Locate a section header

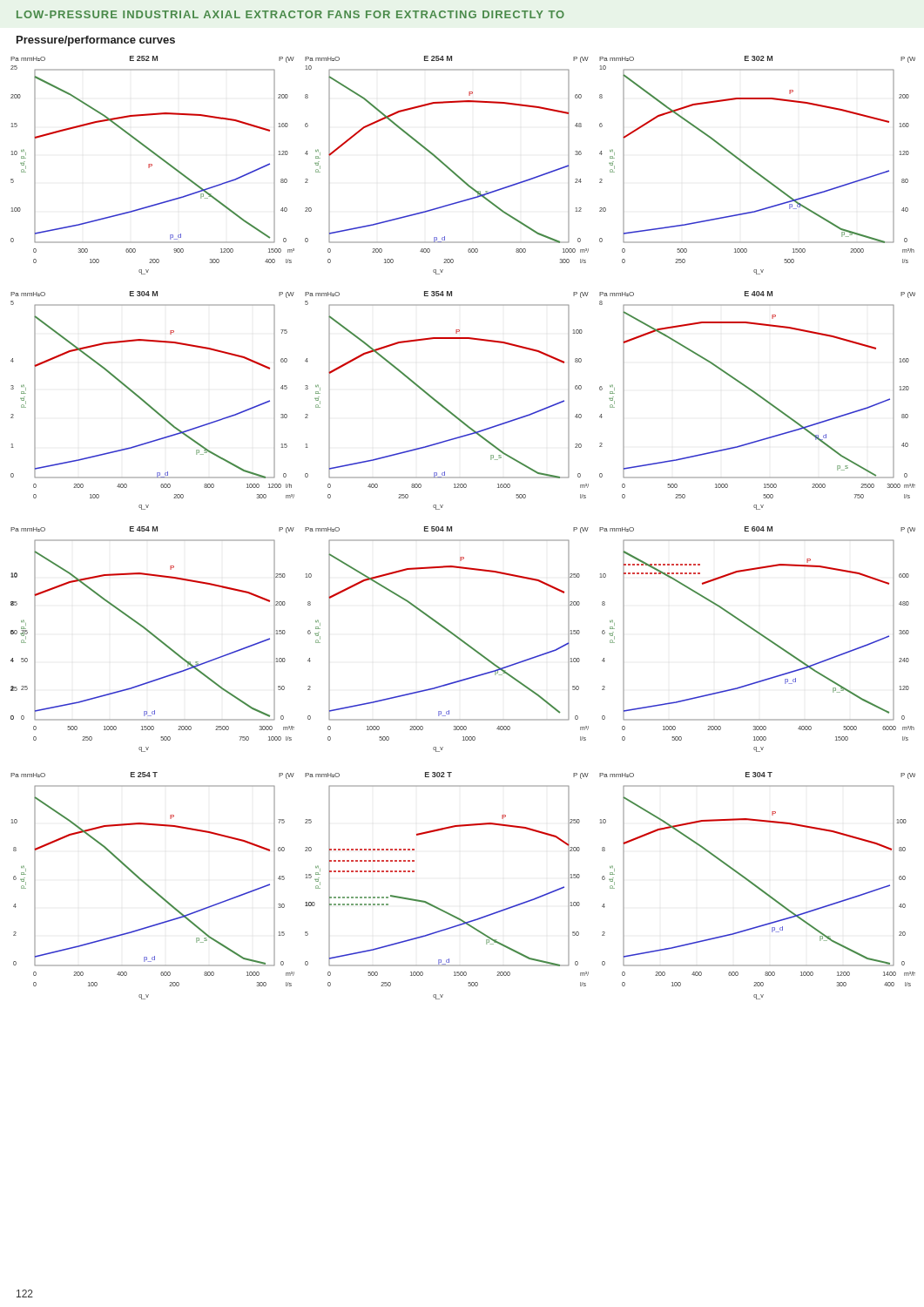tap(96, 40)
